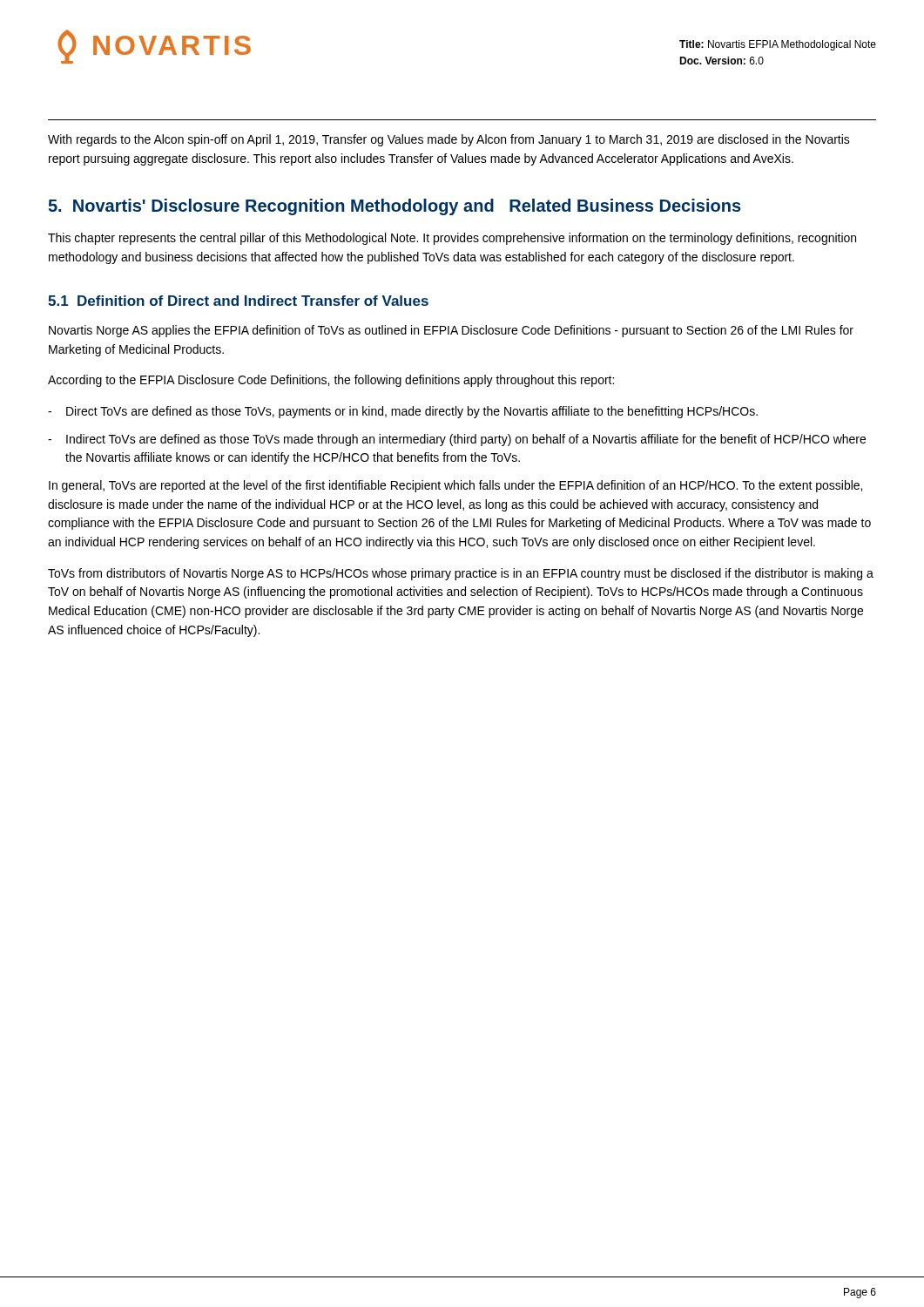
Task: Locate the block of text that opens with "With regards to the Alcon spin-off on April"
Action: click(x=449, y=149)
